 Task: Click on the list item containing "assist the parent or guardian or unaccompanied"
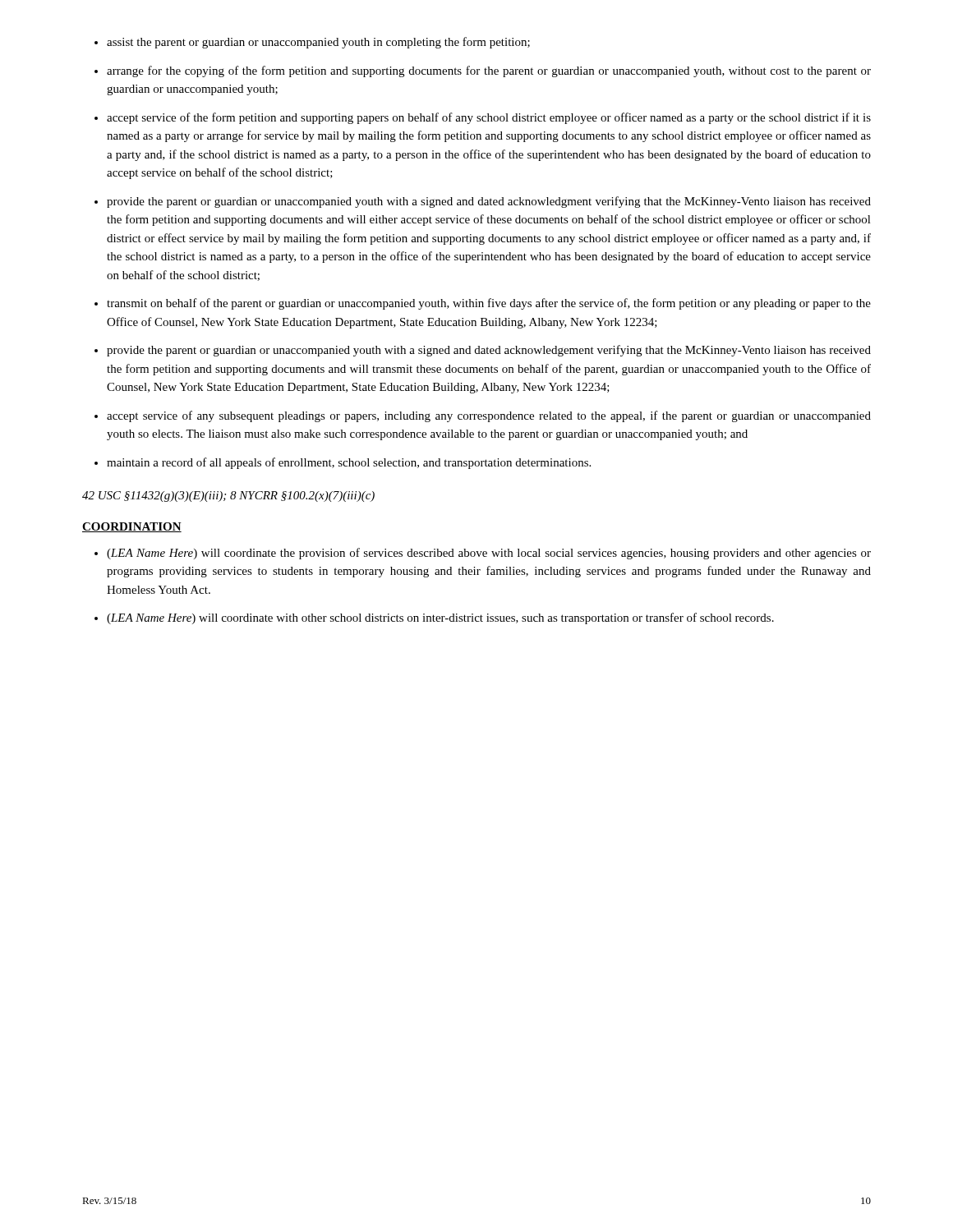click(x=319, y=42)
